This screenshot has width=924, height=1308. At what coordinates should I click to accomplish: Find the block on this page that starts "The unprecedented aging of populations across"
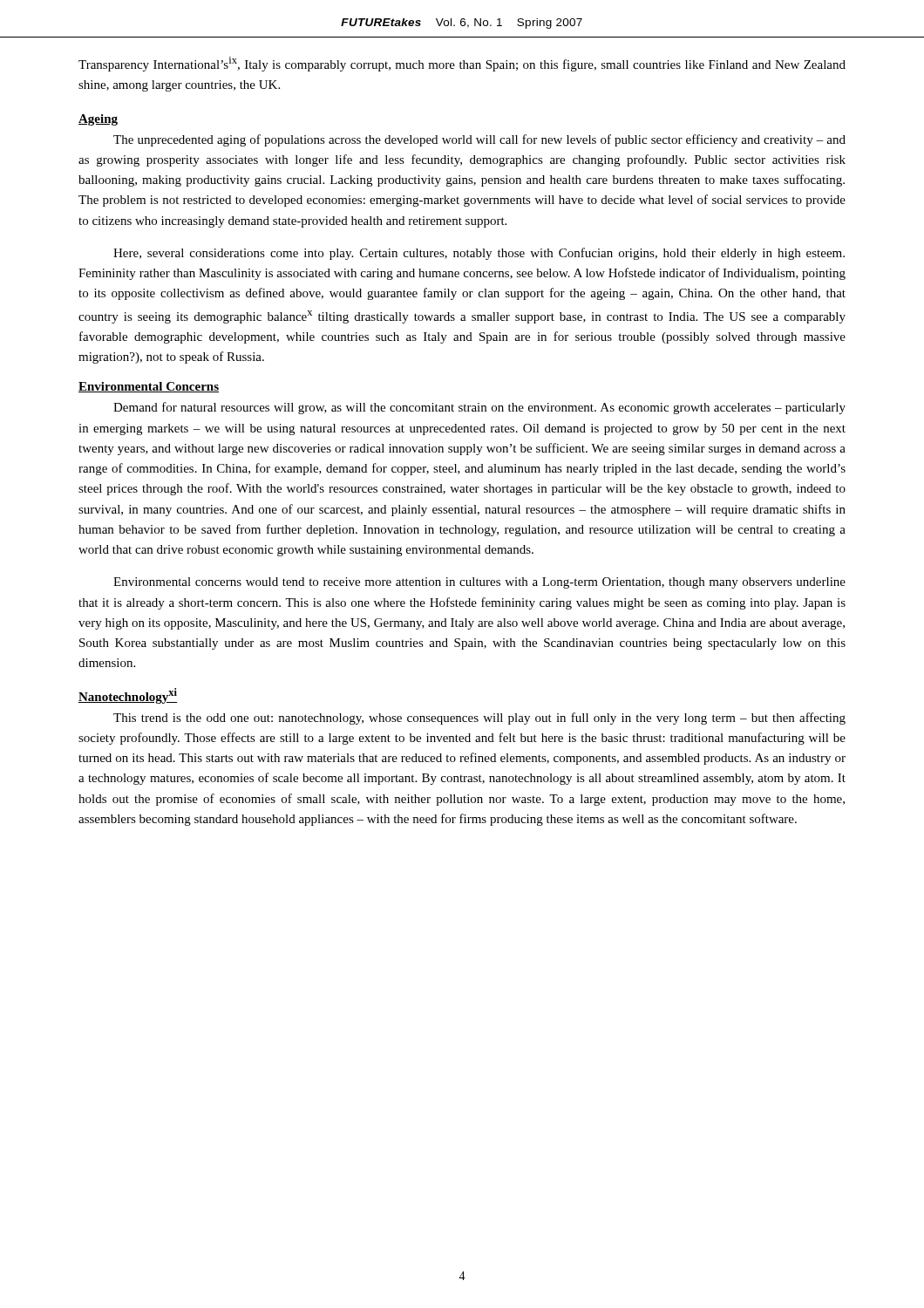(462, 180)
